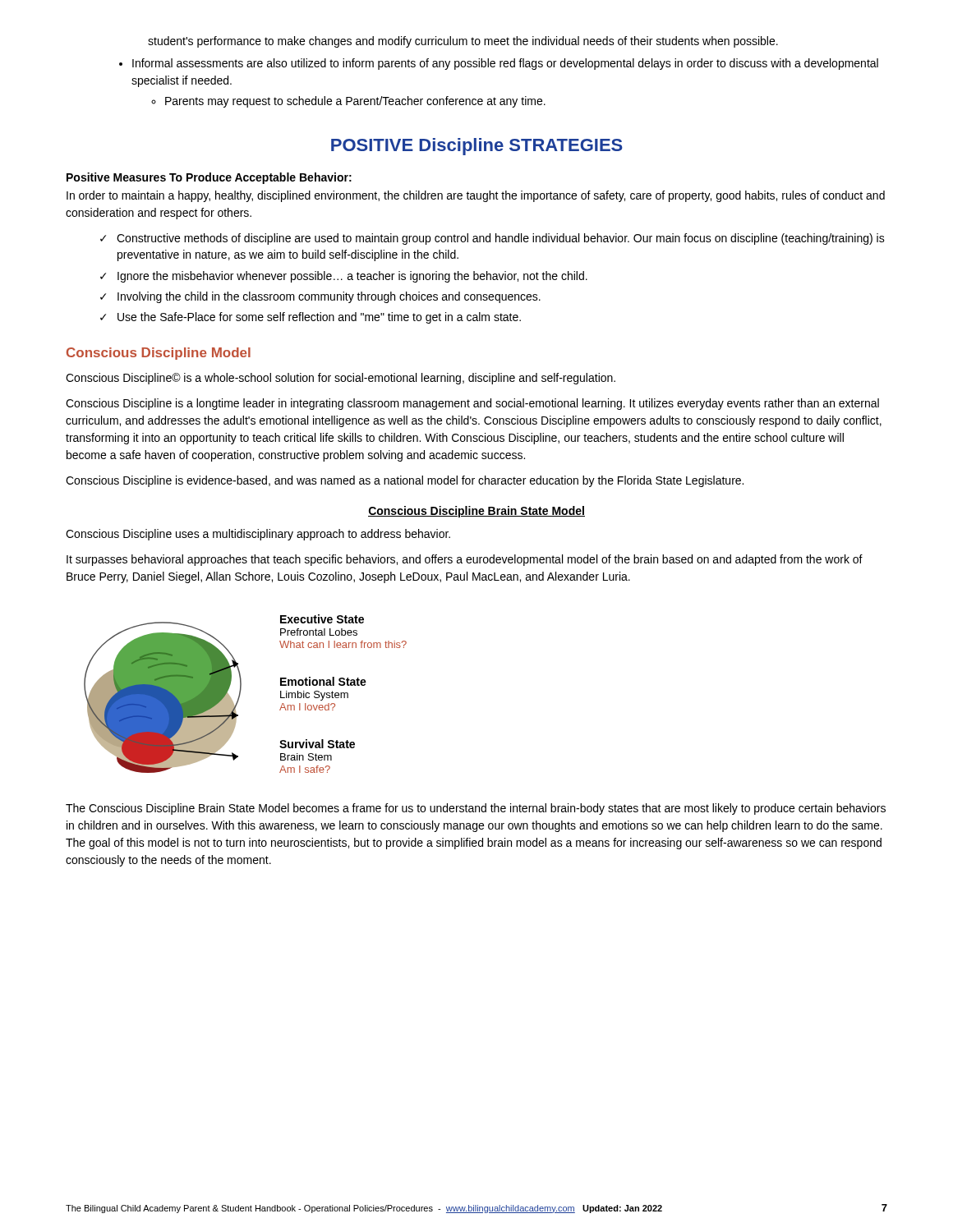Locate a illustration
The height and width of the screenshot is (1232, 953).
(476, 694)
